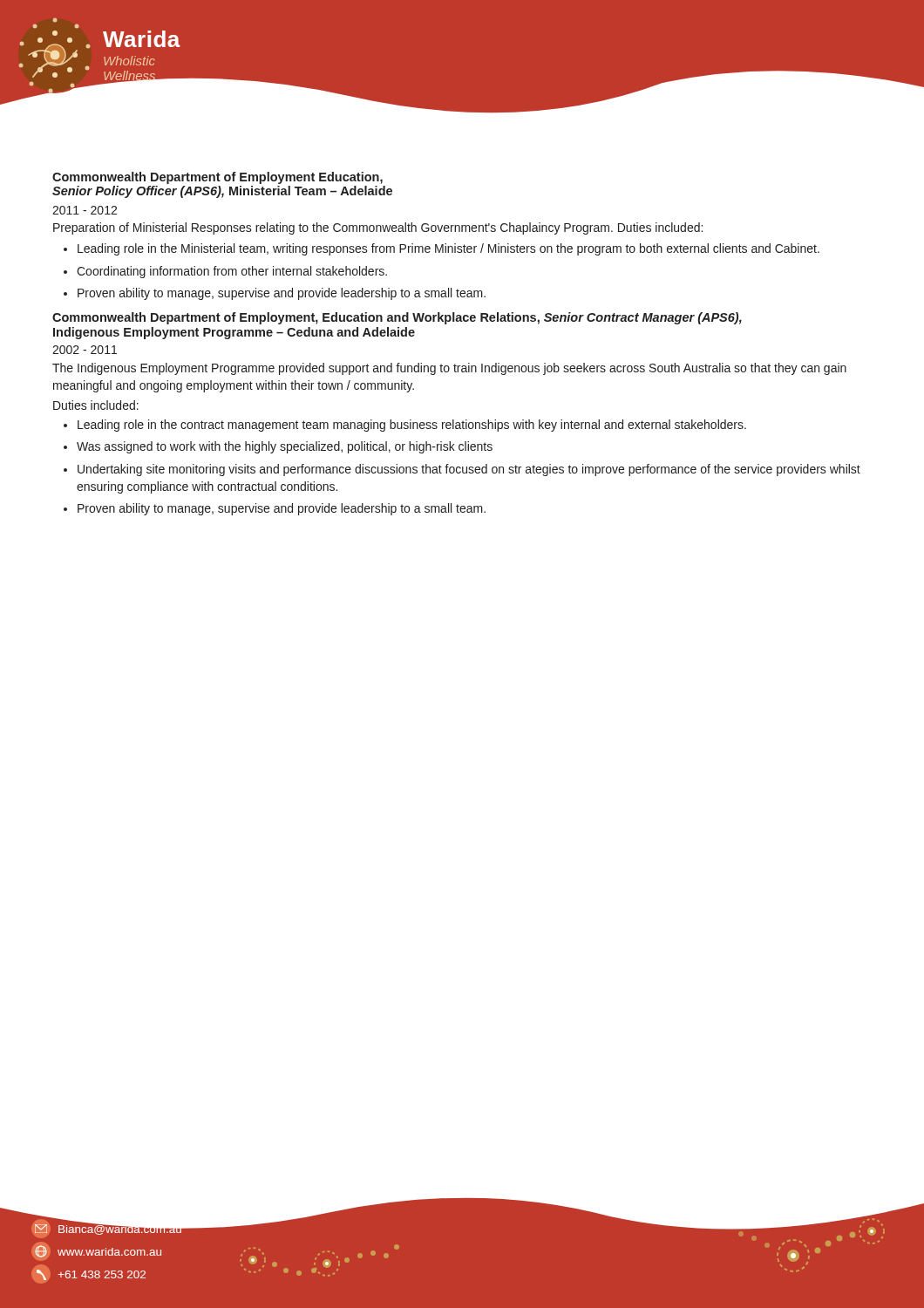Locate the section header that opens with "Commonwealth Department of Employment Education, Senior"
Viewport: 924px width, 1308px height.
[217, 178]
